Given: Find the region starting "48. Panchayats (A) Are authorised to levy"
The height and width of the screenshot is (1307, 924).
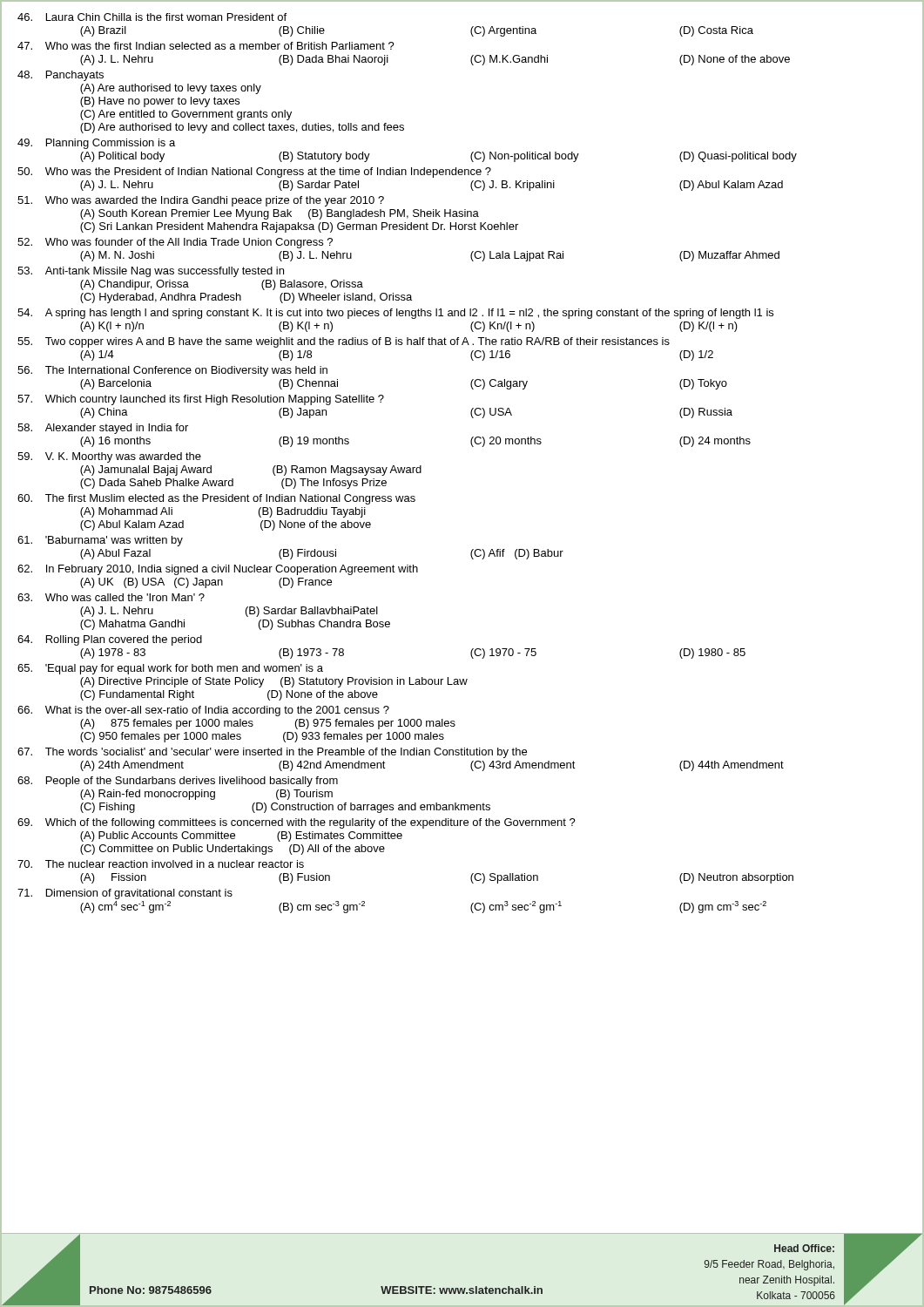Looking at the screenshot, I should [61, 76].
